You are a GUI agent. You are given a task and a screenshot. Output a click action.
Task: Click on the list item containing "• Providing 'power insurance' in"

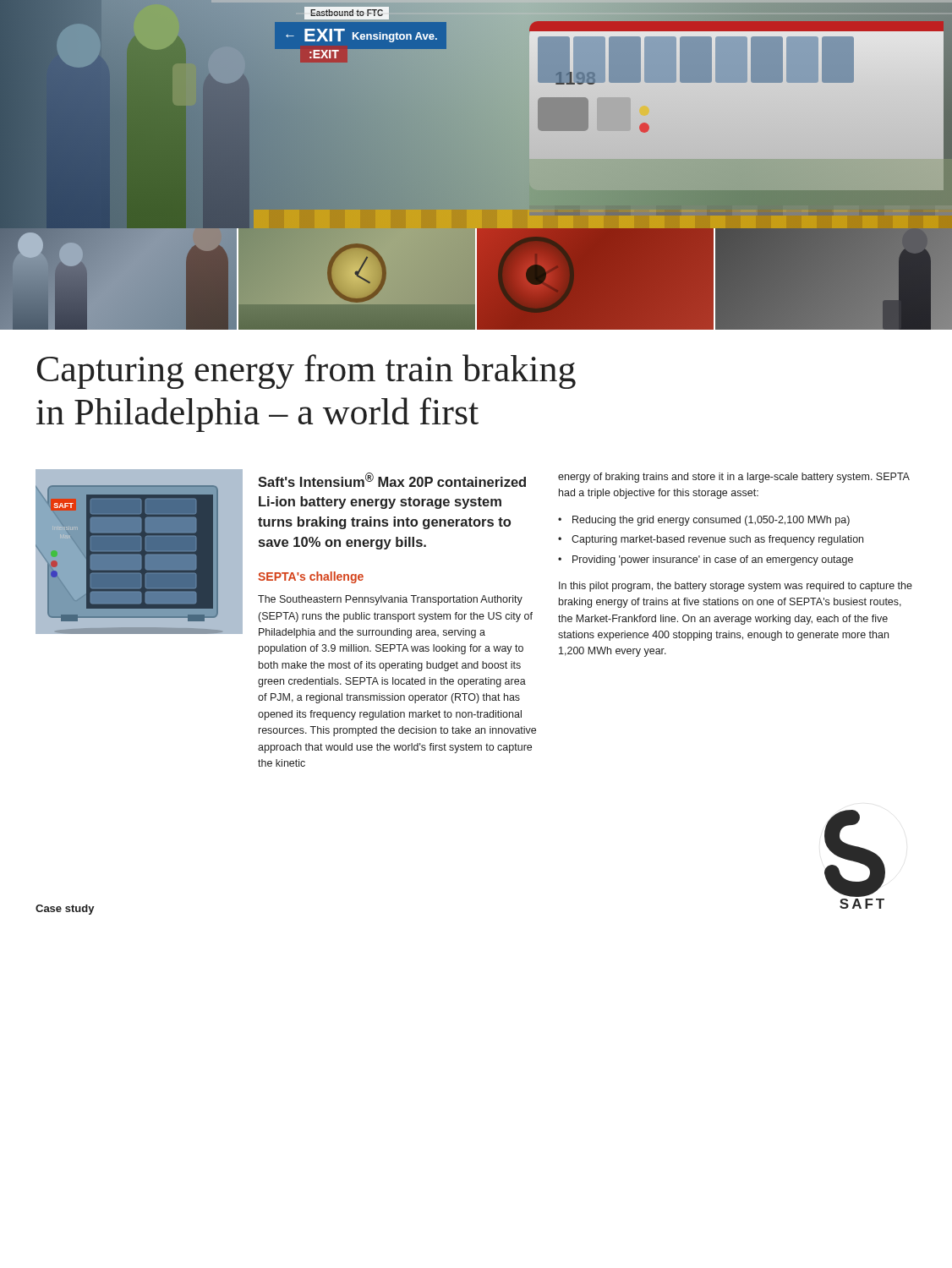pyautogui.click(x=738, y=560)
